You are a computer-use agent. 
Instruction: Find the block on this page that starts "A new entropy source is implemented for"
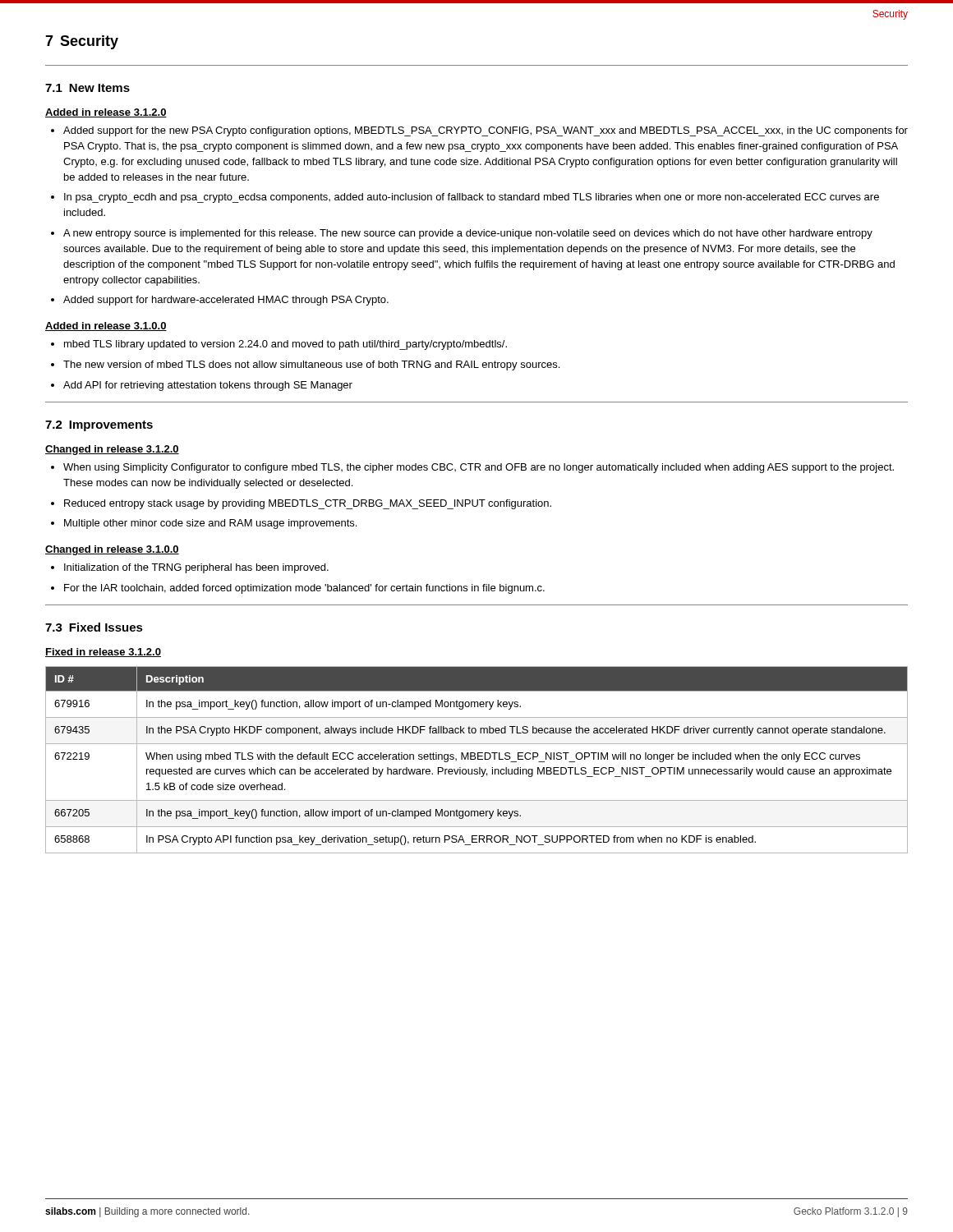pyautogui.click(x=479, y=256)
